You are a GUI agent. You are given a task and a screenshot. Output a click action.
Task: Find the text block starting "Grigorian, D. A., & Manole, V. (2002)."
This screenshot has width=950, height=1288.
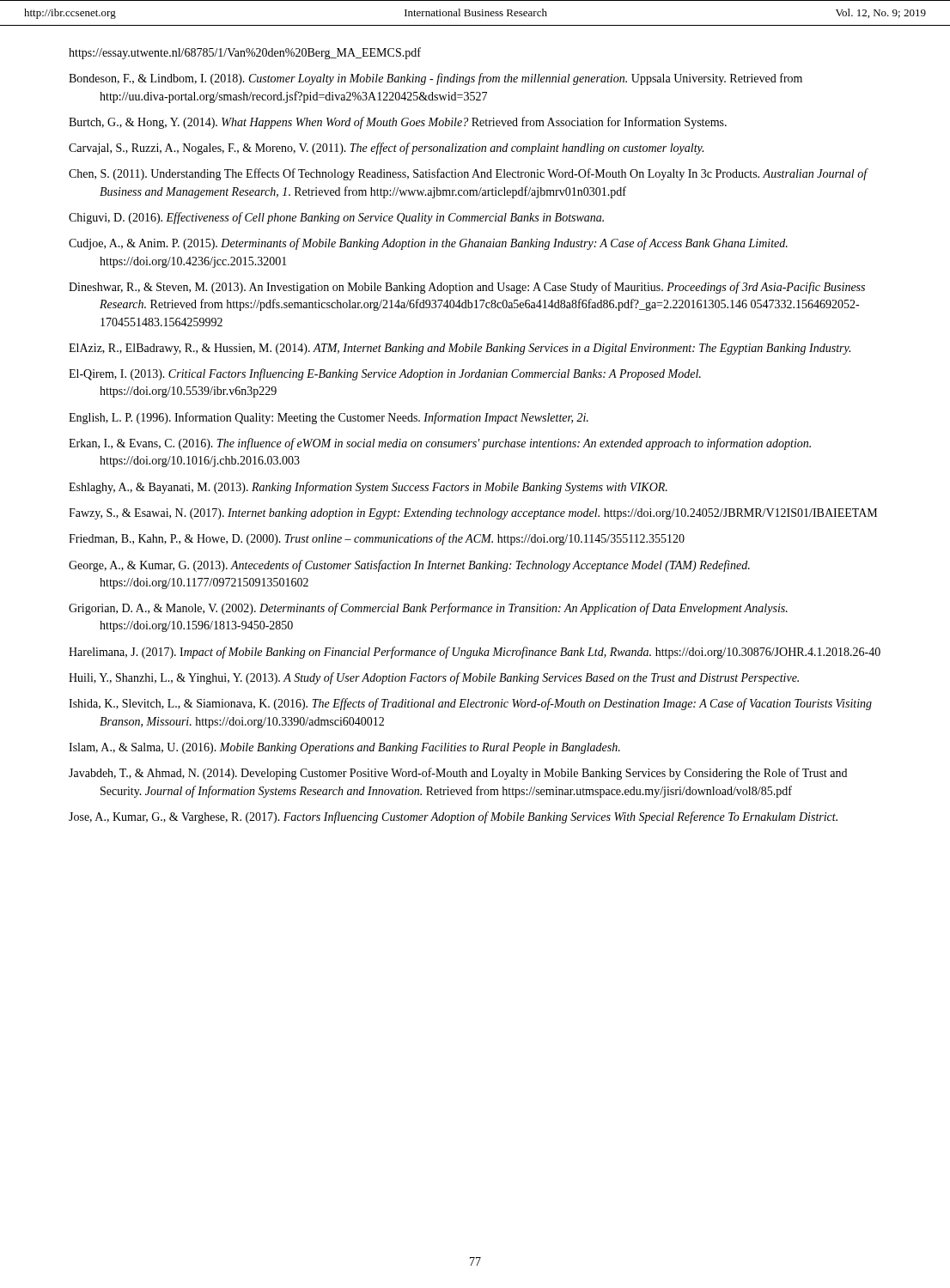point(475,618)
